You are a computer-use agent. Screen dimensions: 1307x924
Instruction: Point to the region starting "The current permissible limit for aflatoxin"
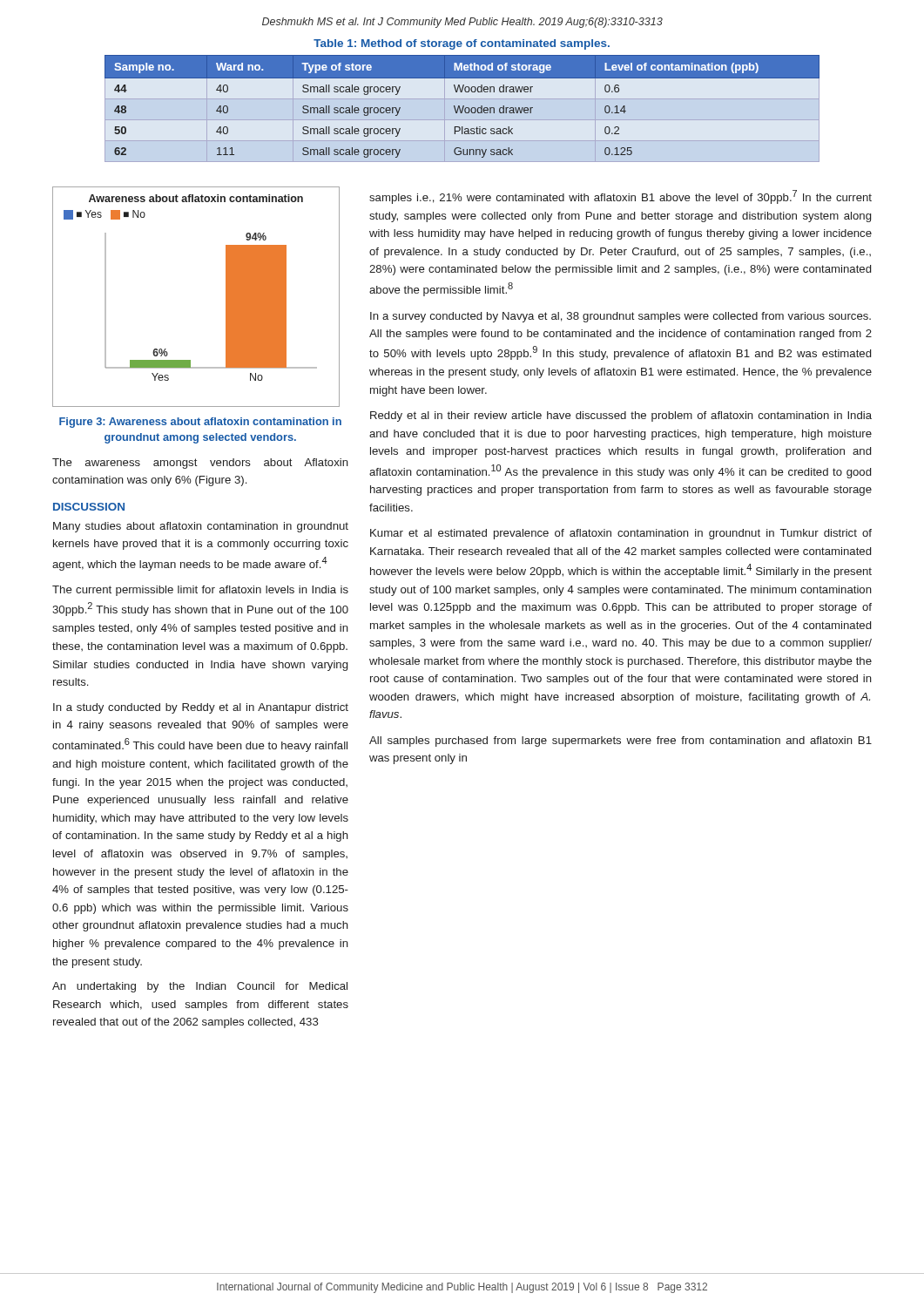(200, 636)
